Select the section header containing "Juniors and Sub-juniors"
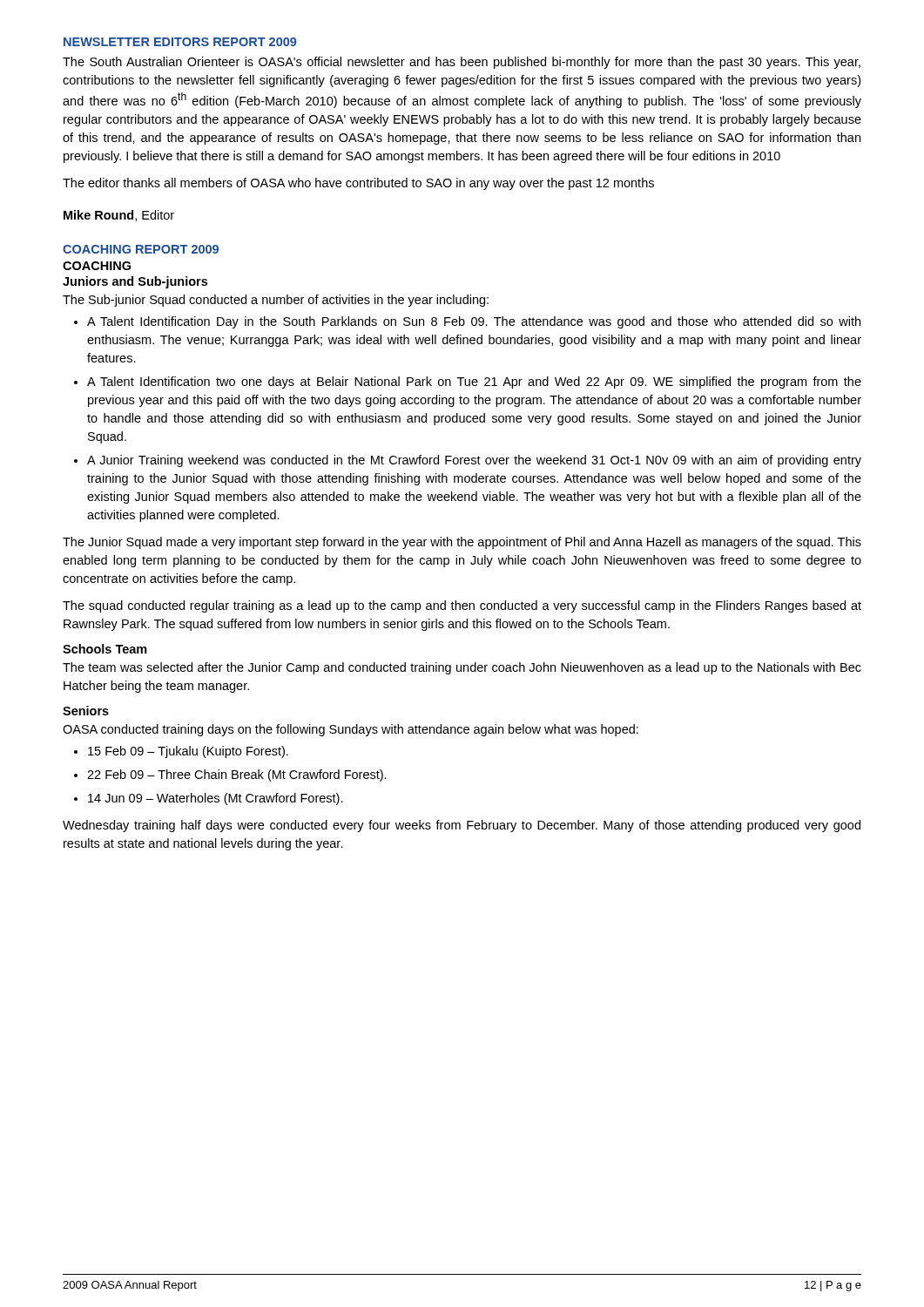Image resolution: width=924 pixels, height=1307 pixels. click(135, 281)
